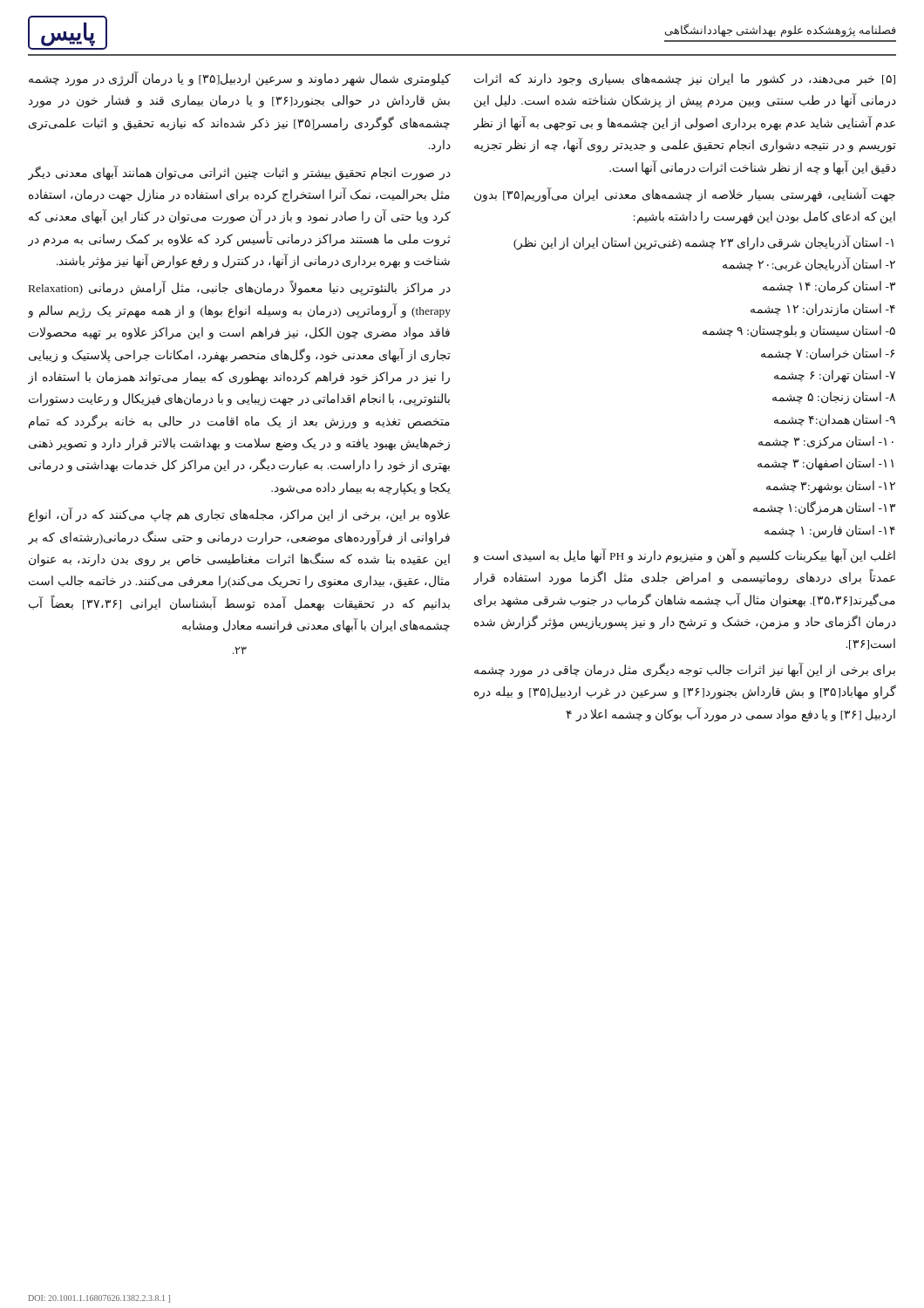Find the block on this page that starts "کیلومتری شمال شهر دماوند و"

(239, 112)
